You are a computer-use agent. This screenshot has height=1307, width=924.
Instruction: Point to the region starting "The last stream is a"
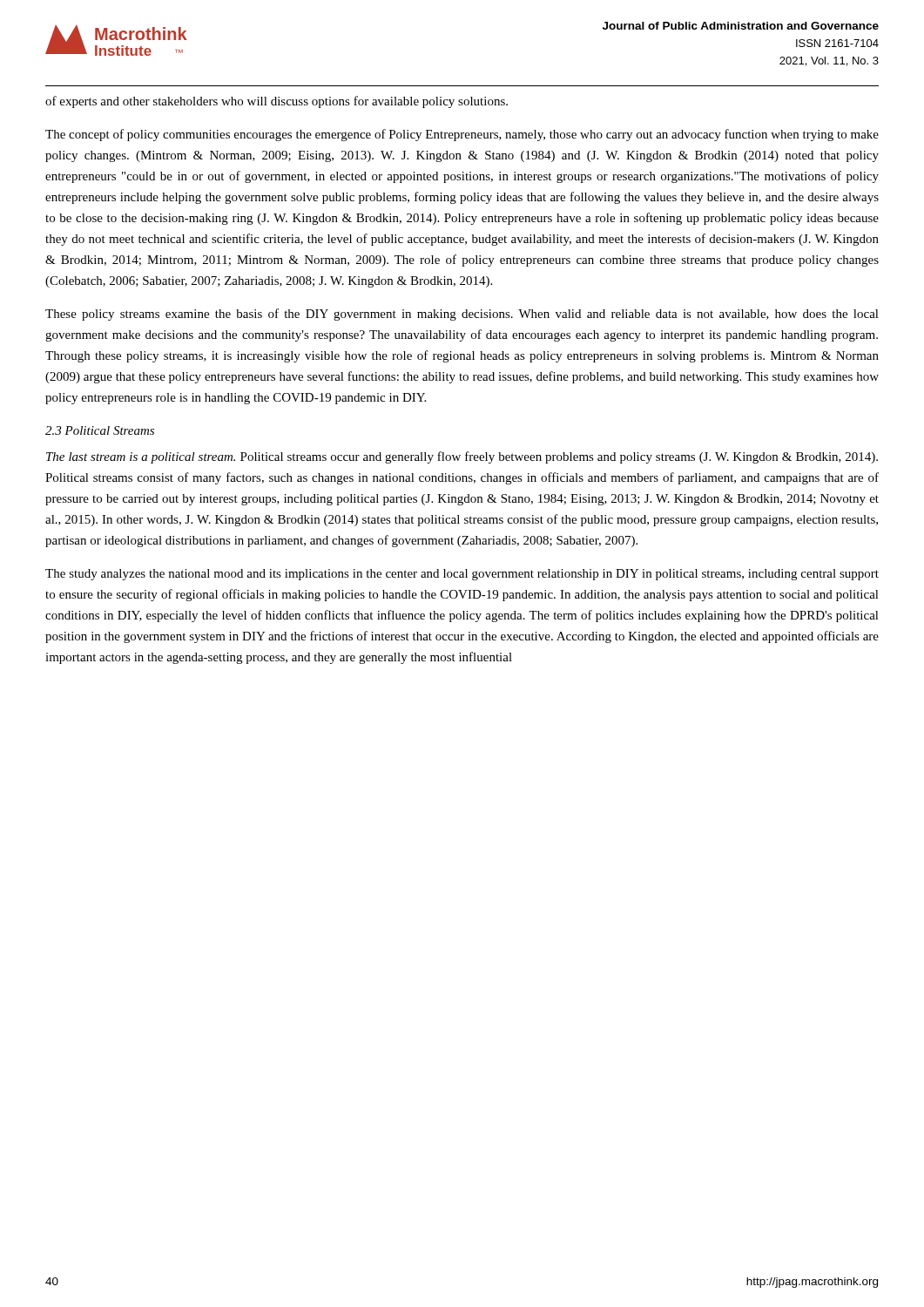pyautogui.click(x=462, y=498)
